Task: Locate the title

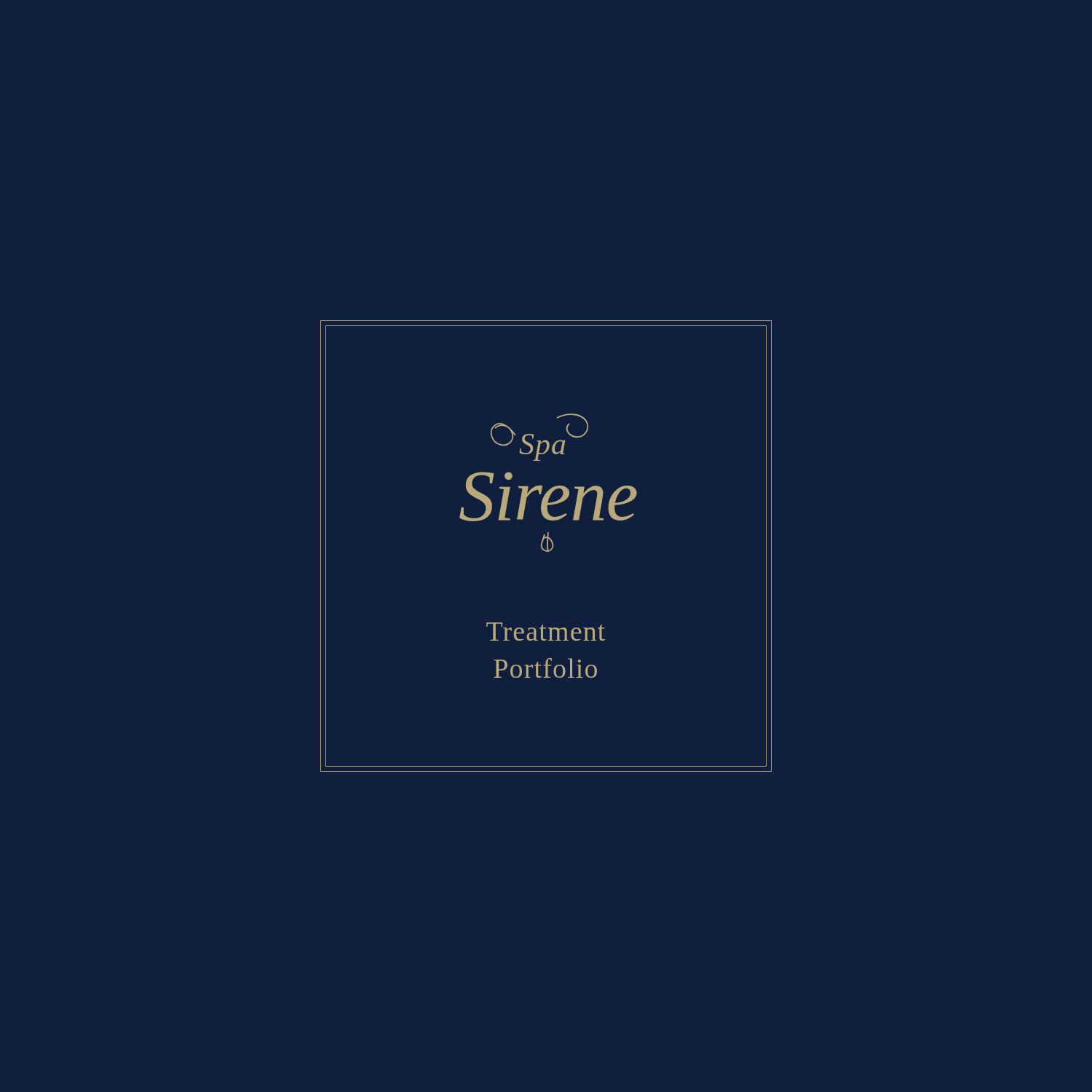Action: (546, 650)
